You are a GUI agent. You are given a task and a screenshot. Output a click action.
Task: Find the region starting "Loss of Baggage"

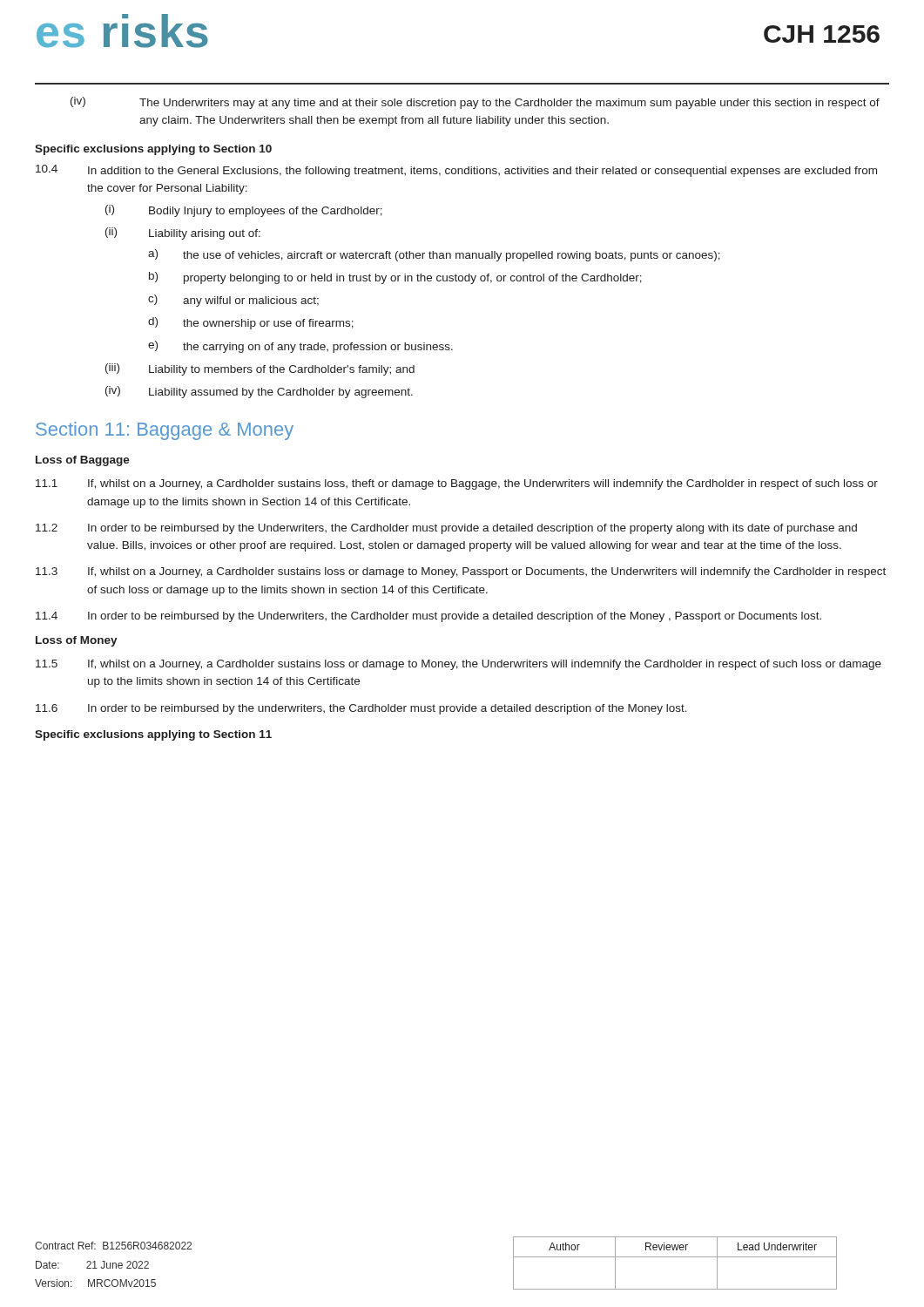click(82, 460)
